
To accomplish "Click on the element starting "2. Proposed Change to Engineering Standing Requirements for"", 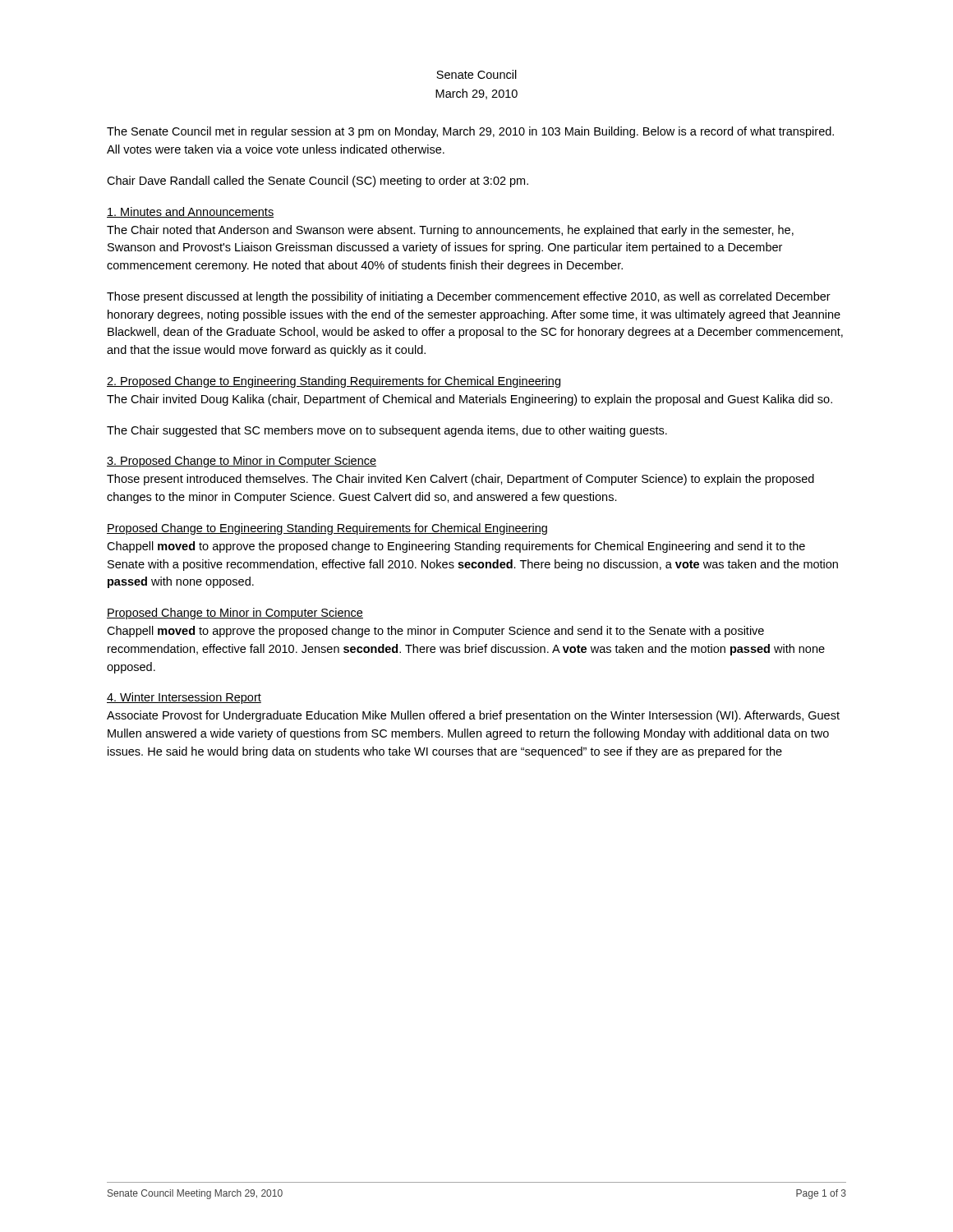I will point(334,381).
